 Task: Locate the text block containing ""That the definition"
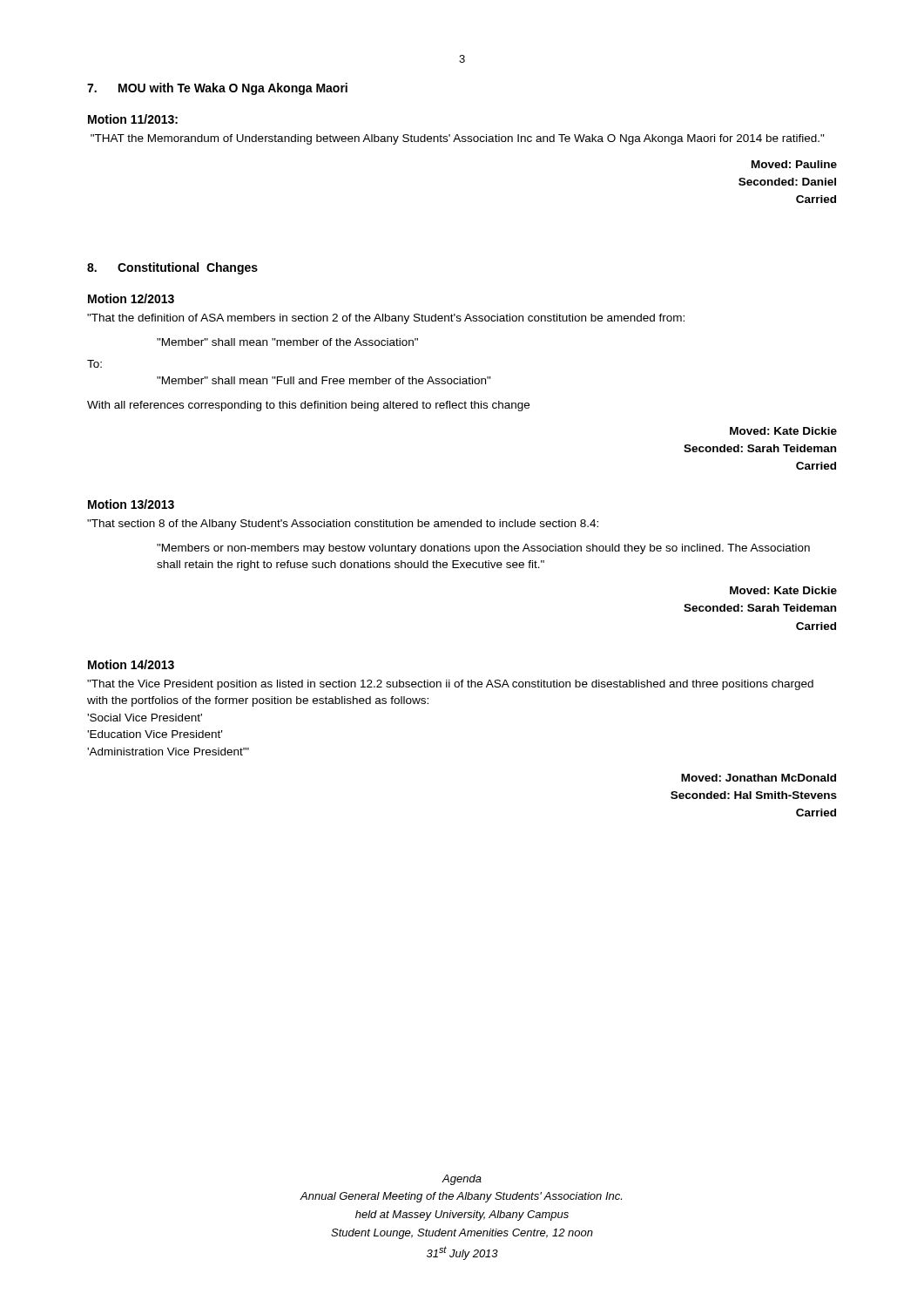click(386, 318)
